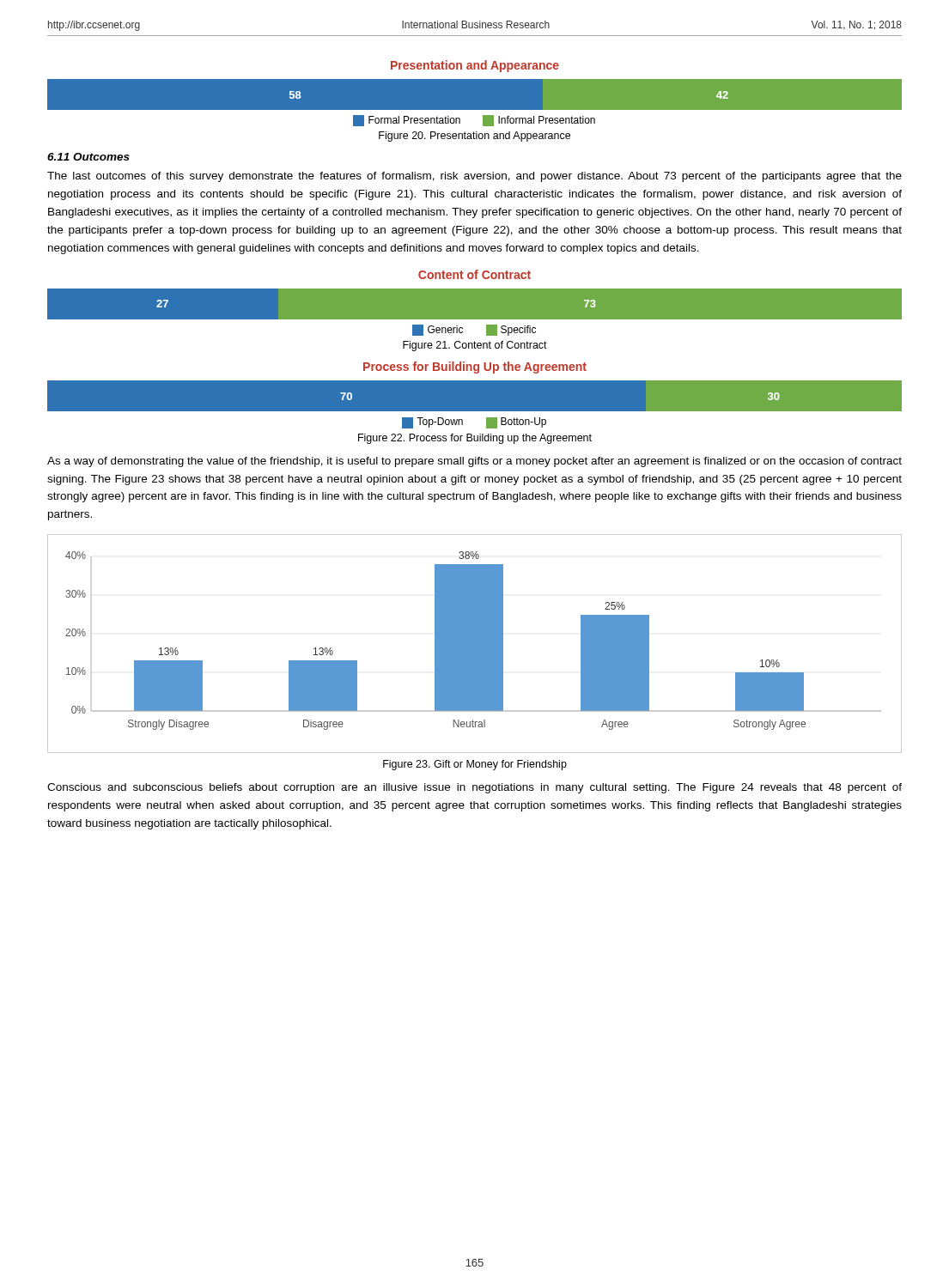
Task: Find the text block containing "Conscious and subconscious beliefs about corruption are an"
Action: click(474, 805)
